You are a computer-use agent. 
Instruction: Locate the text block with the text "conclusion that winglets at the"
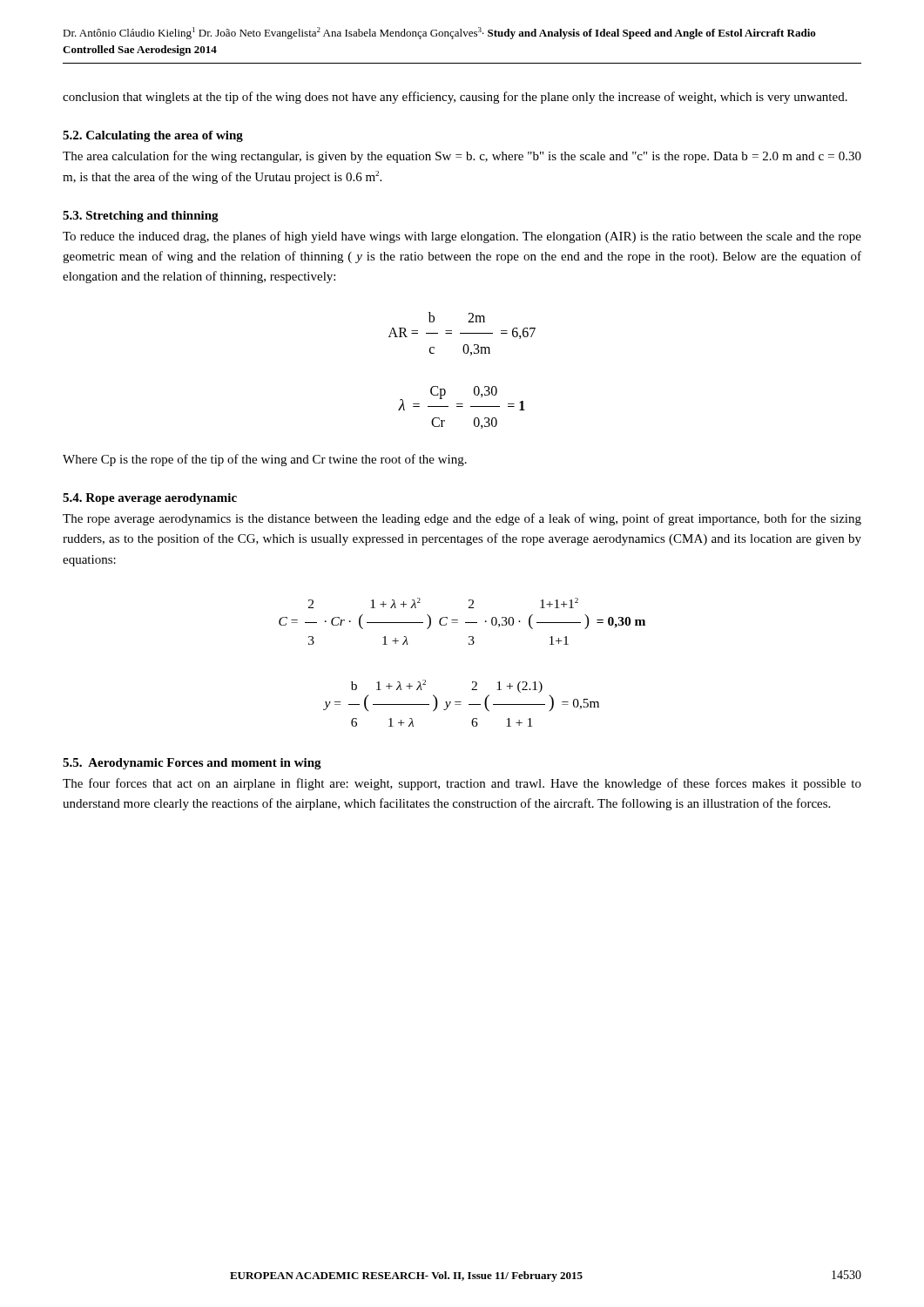click(455, 97)
